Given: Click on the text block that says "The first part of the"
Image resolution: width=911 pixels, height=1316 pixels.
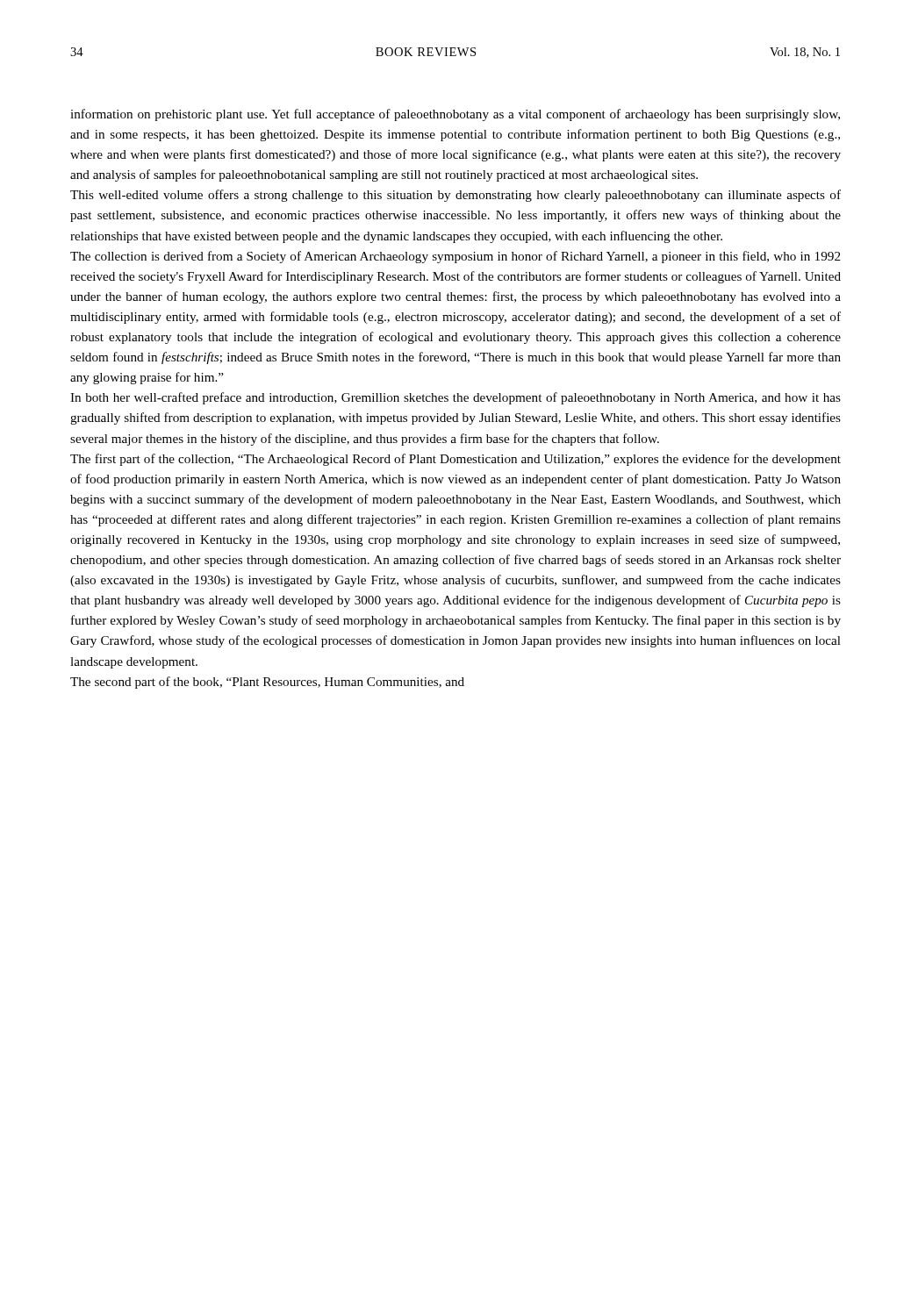Looking at the screenshot, I should [x=456, y=559].
